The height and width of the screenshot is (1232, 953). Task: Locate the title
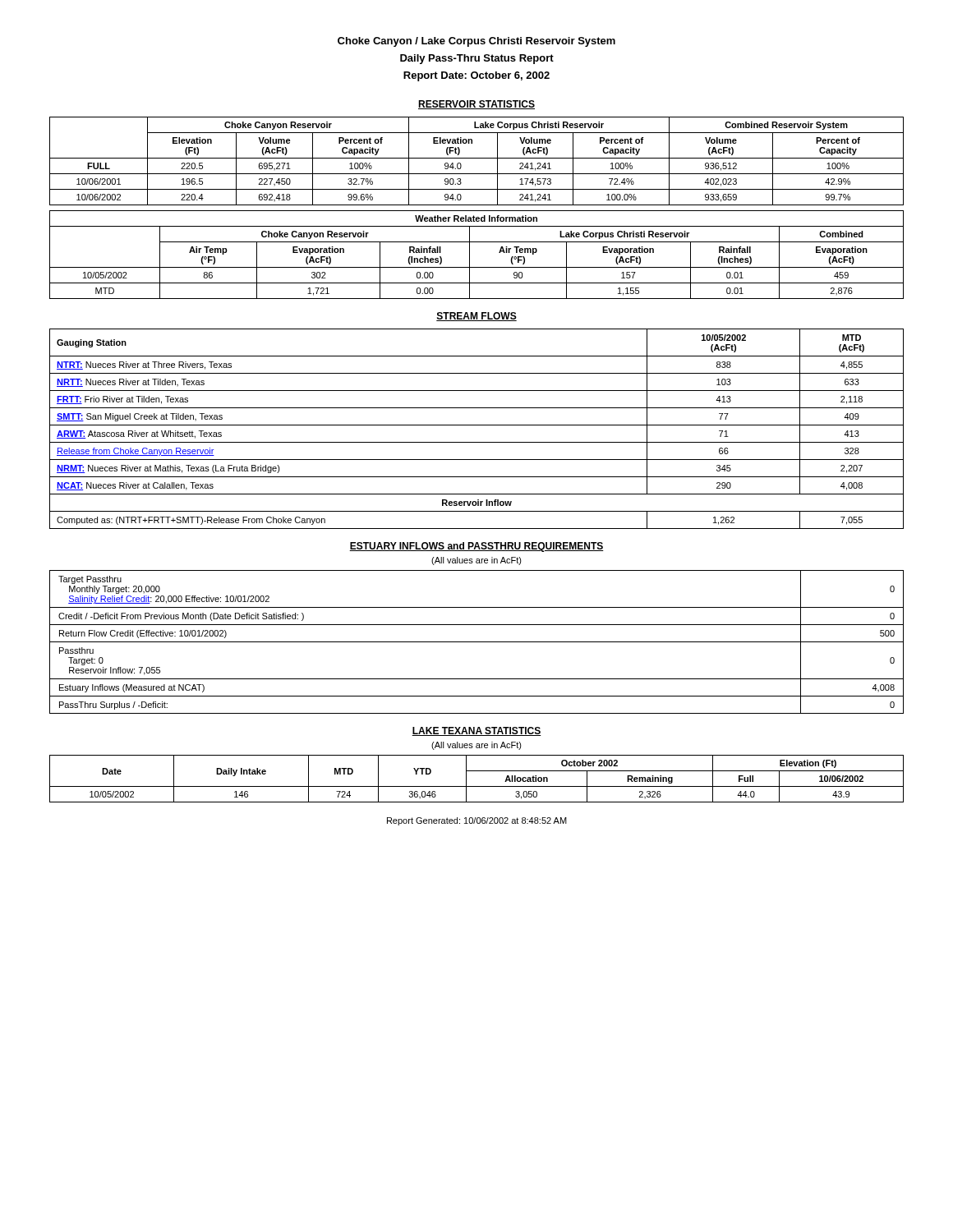476,58
